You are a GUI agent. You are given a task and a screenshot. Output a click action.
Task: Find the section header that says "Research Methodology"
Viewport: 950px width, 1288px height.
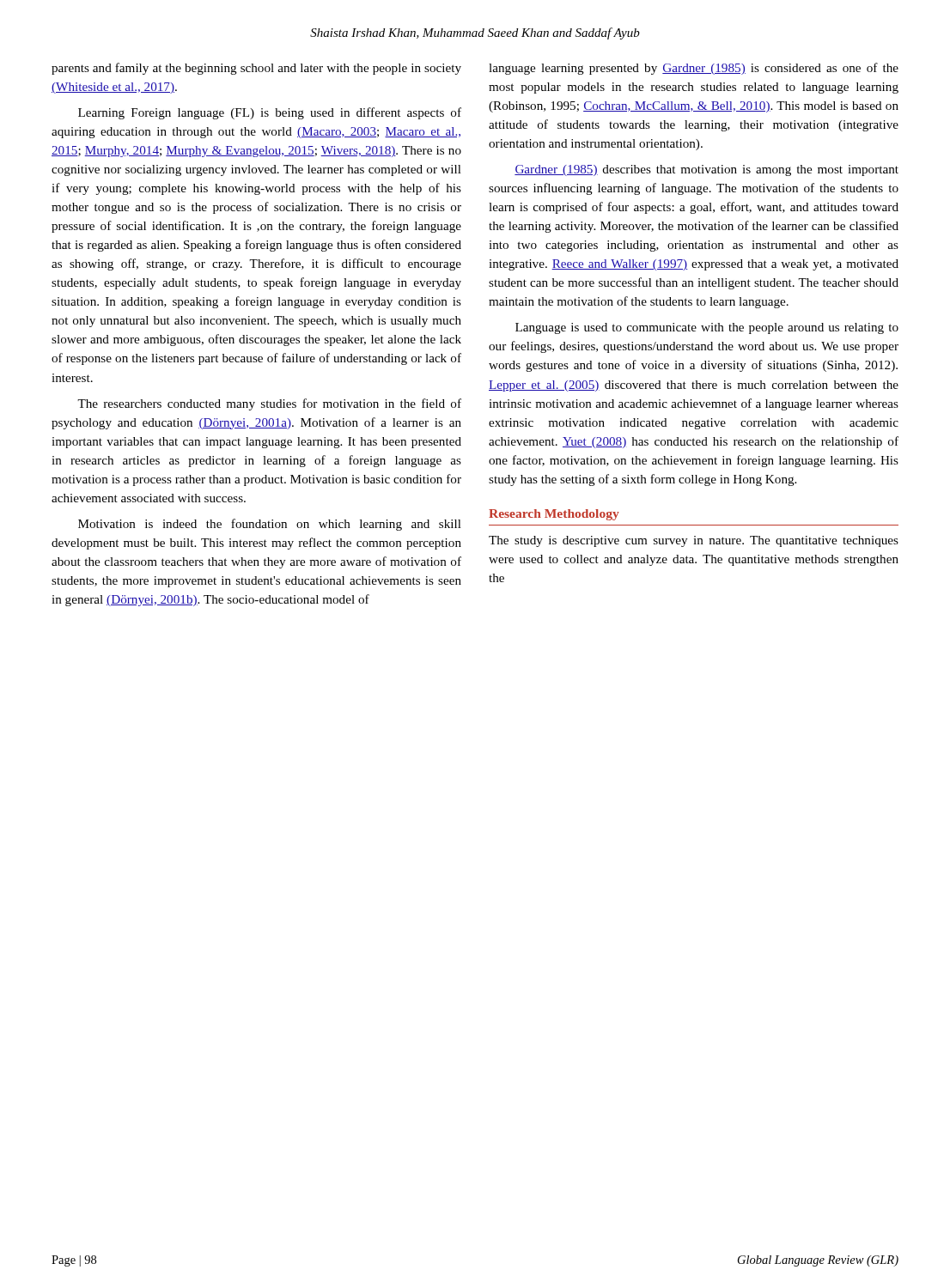(554, 513)
